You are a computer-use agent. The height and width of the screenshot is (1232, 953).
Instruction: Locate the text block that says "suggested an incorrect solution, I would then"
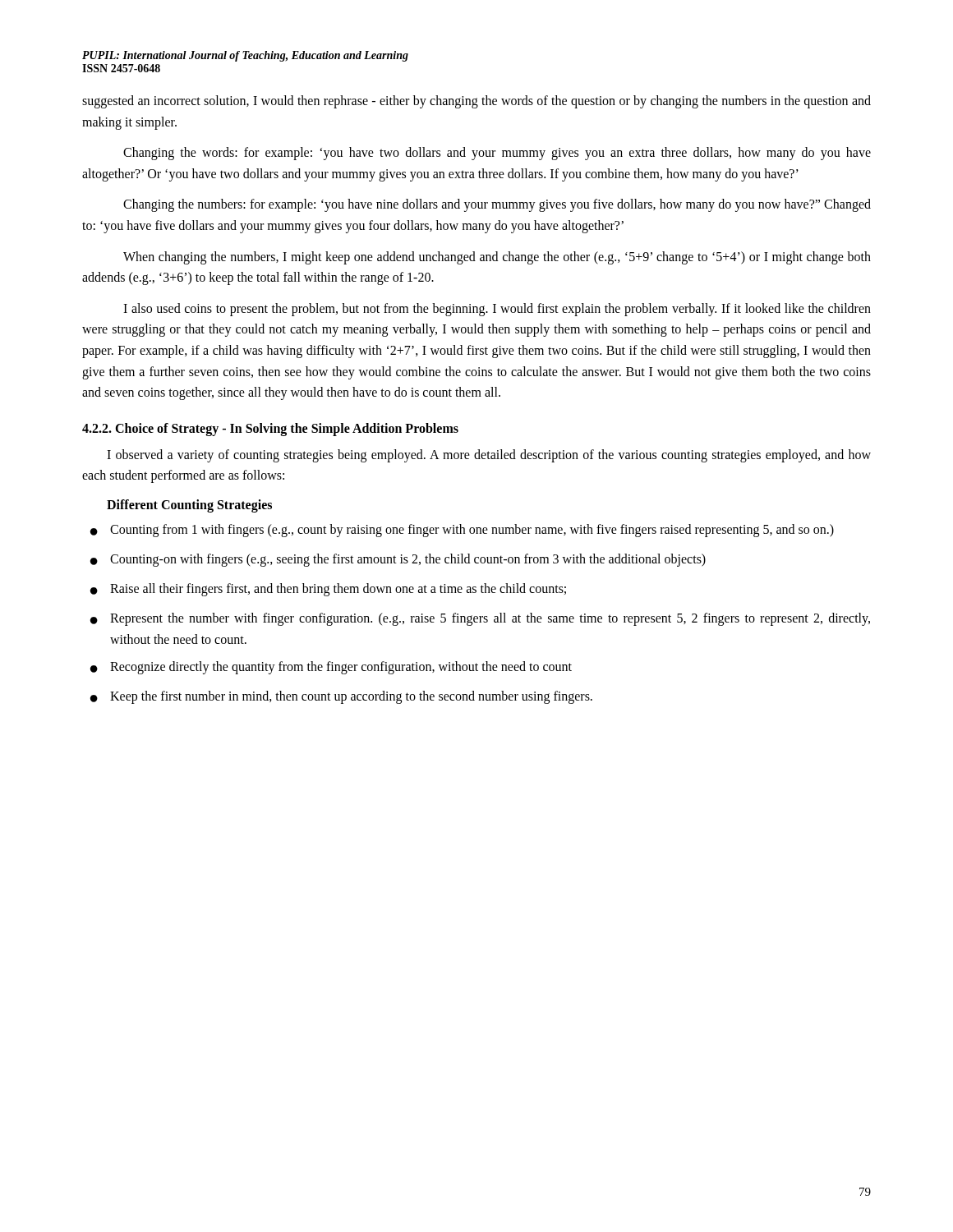(x=476, y=111)
